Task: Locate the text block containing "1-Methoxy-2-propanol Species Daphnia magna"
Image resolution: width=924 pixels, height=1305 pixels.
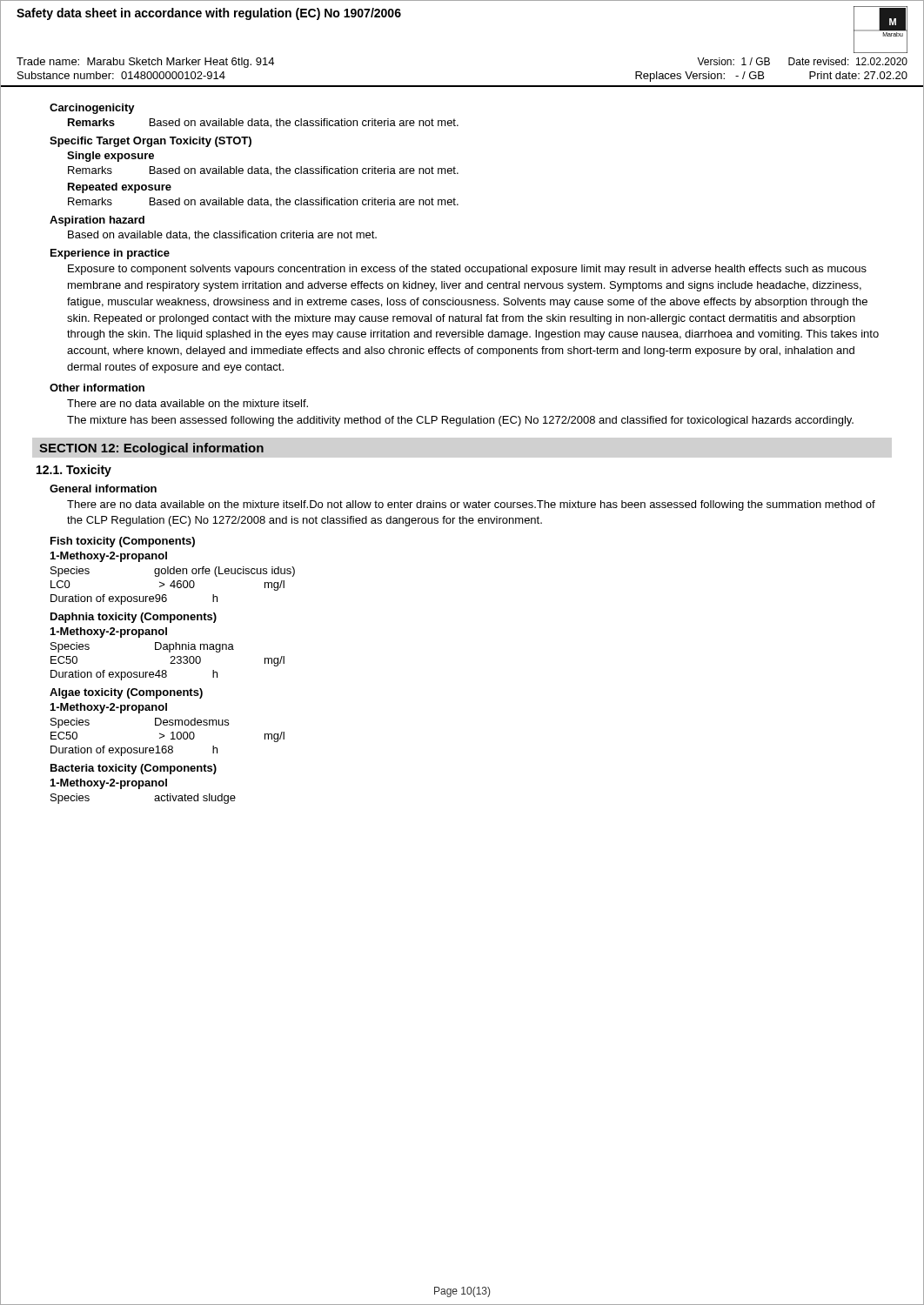Action: [x=109, y=632]
